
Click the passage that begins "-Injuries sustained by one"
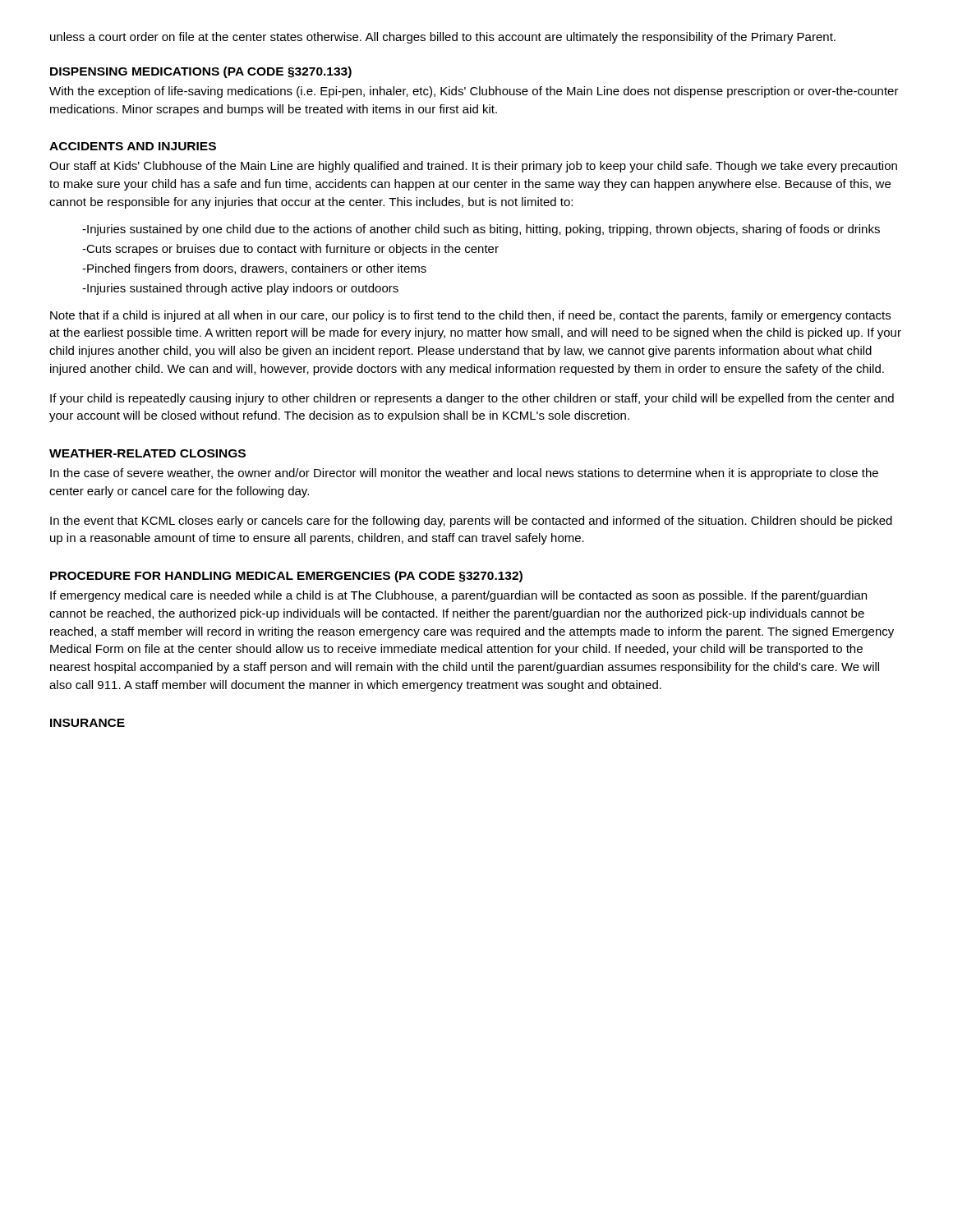(481, 228)
